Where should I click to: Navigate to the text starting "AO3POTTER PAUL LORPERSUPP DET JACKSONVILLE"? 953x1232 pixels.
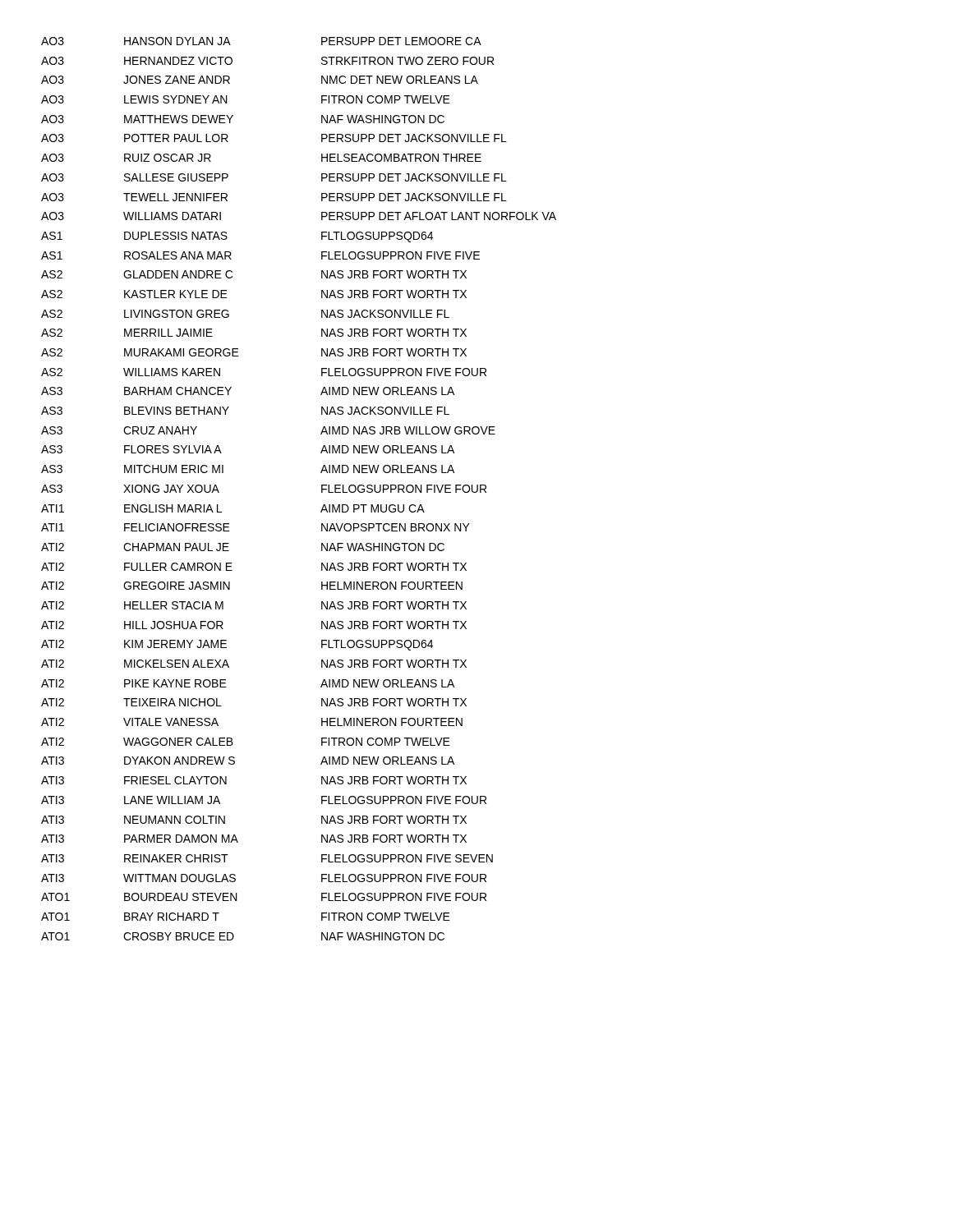point(476,139)
